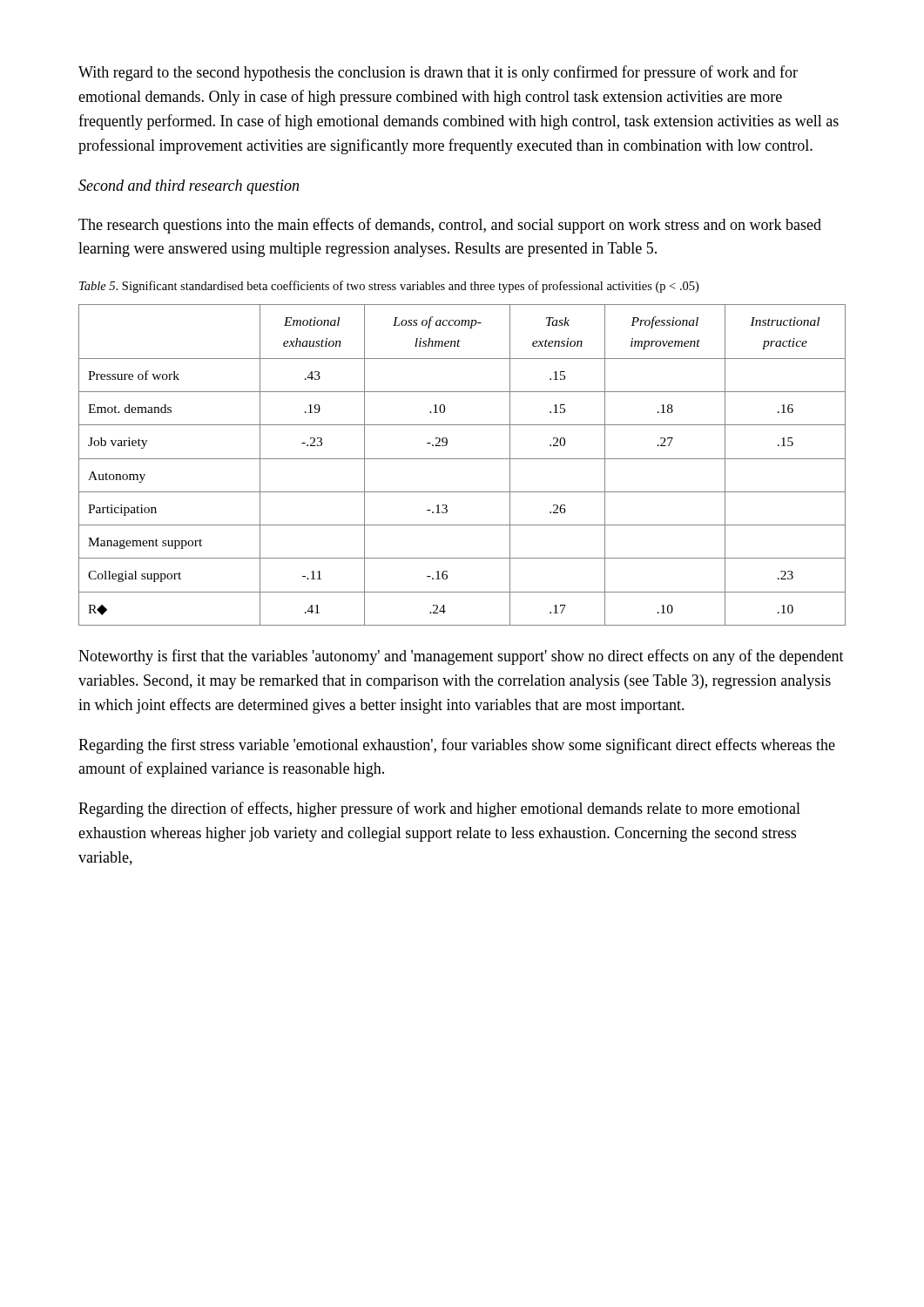
Task: Select the text block that says "The research questions into the main"
Action: tap(450, 237)
